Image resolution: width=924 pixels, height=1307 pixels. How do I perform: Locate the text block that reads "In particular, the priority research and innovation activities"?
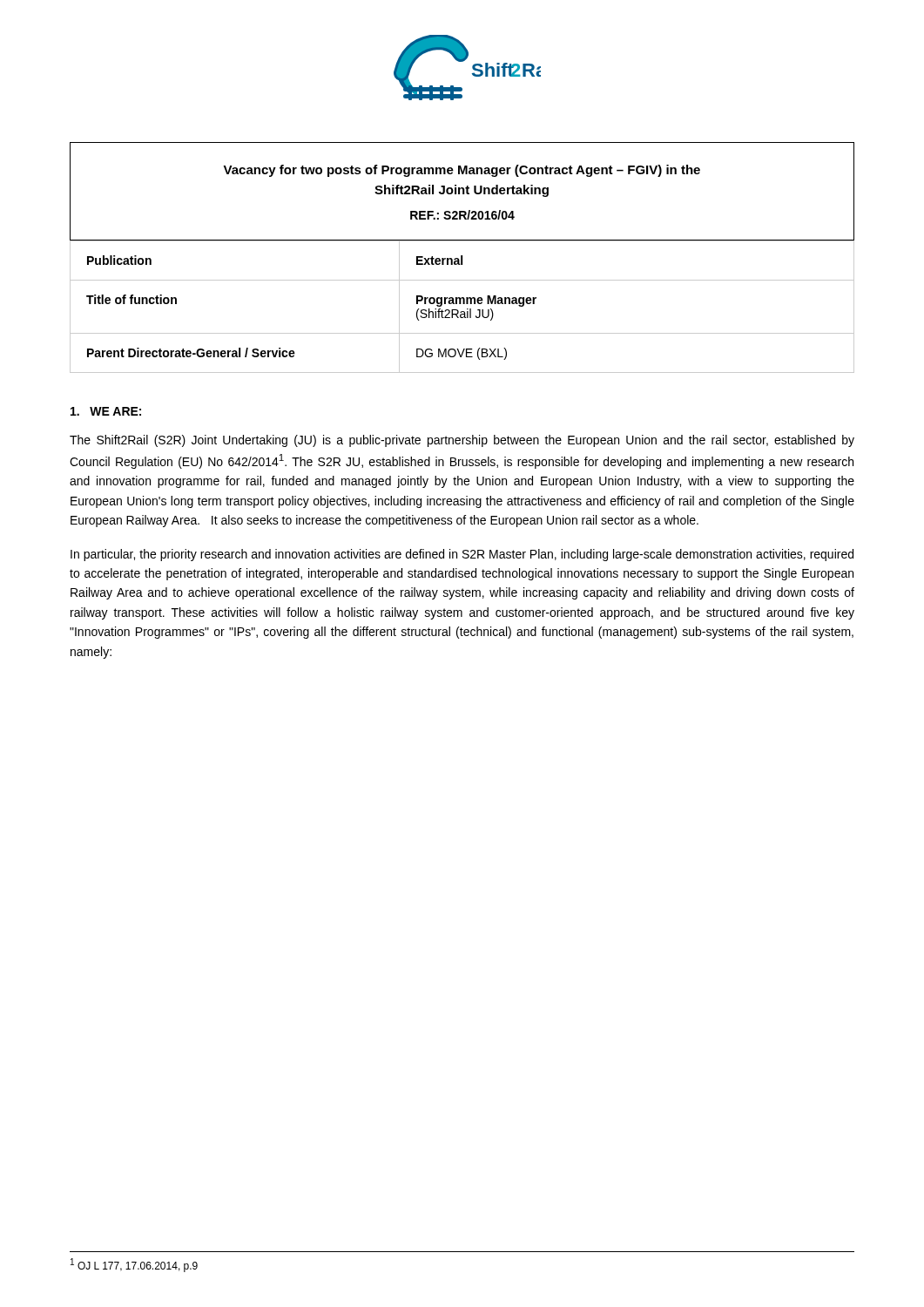click(462, 603)
